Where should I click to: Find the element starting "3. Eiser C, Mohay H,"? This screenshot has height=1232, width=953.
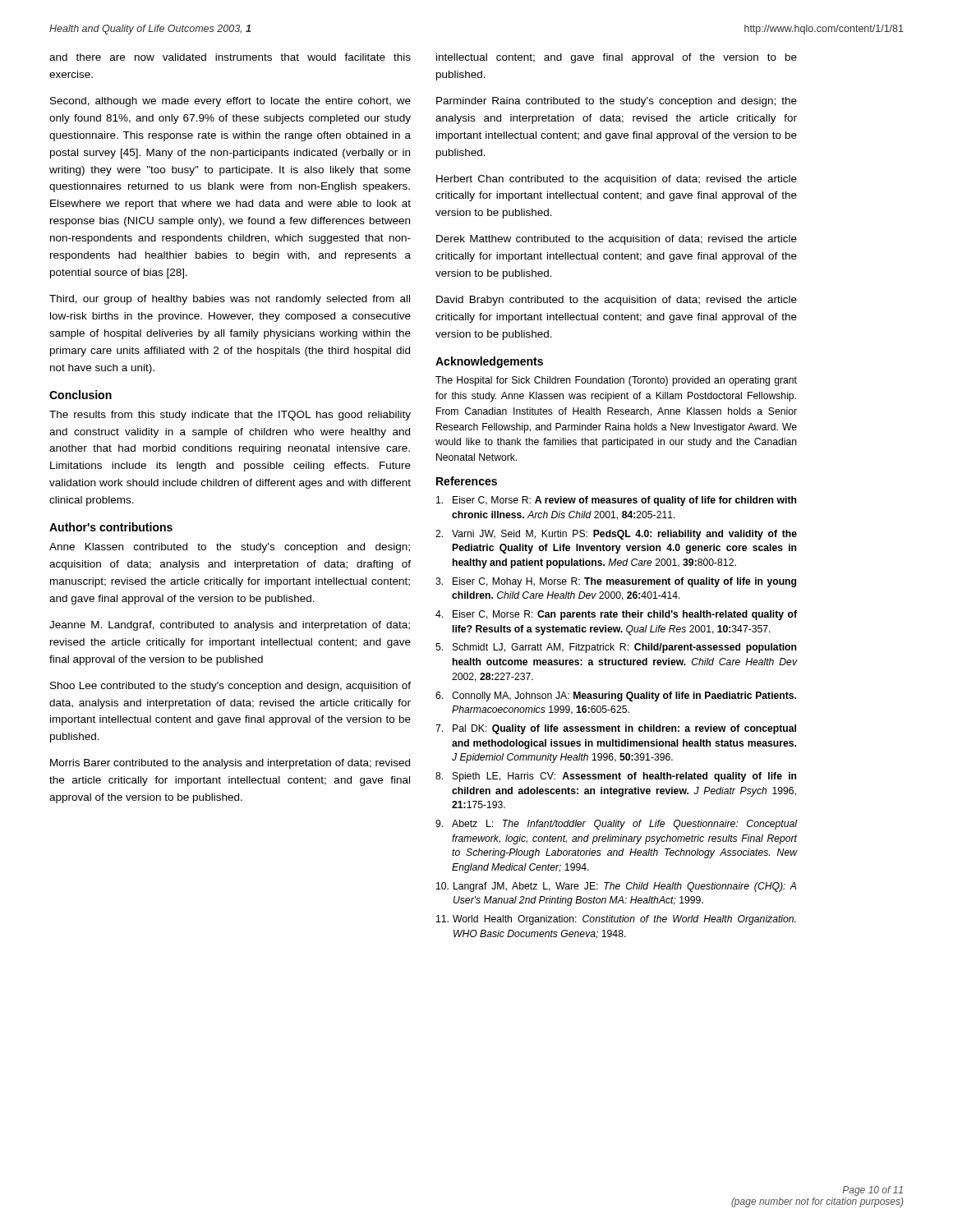pyautogui.click(x=616, y=589)
